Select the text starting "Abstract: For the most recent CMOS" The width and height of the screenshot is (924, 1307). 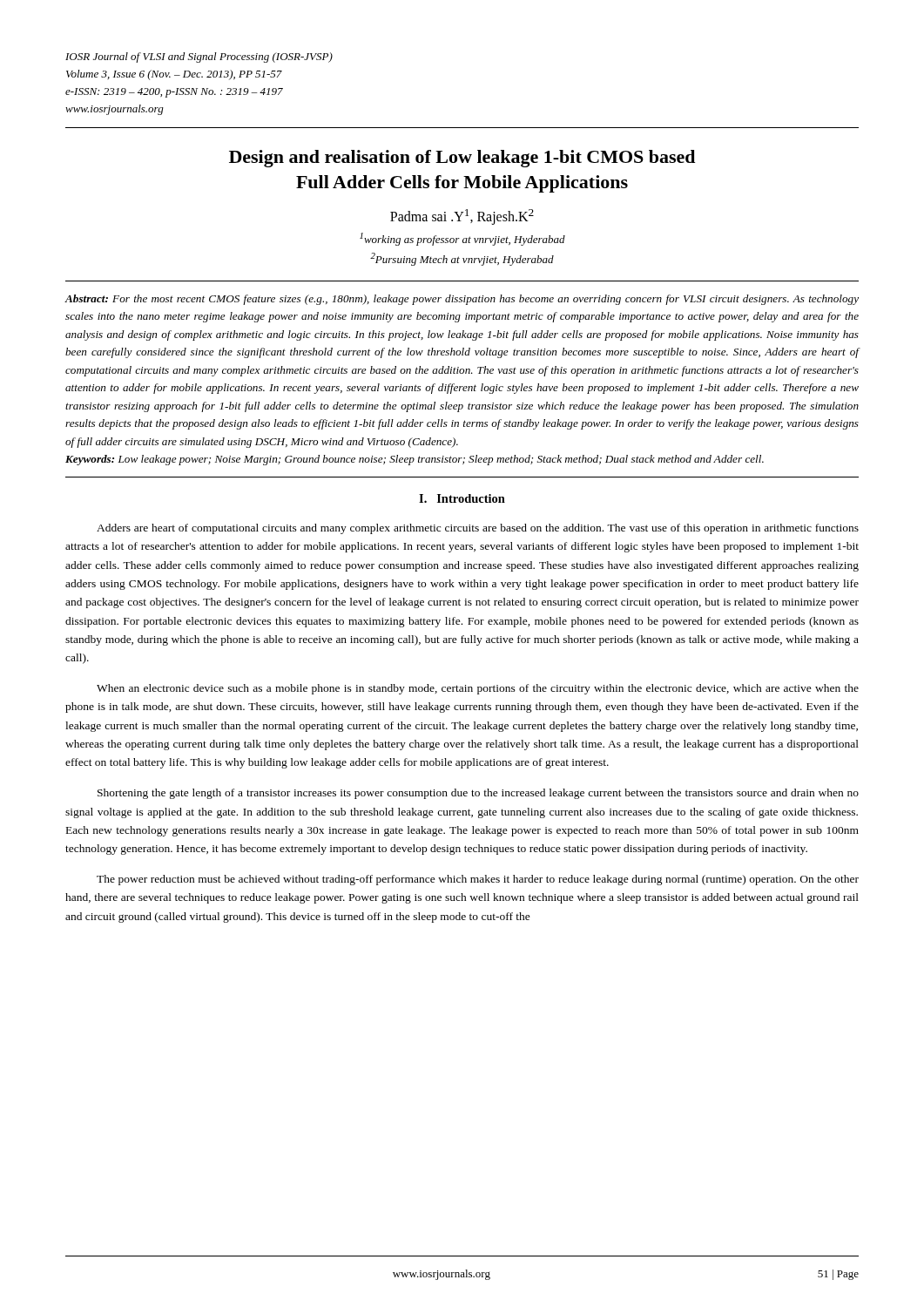(462, 379)
